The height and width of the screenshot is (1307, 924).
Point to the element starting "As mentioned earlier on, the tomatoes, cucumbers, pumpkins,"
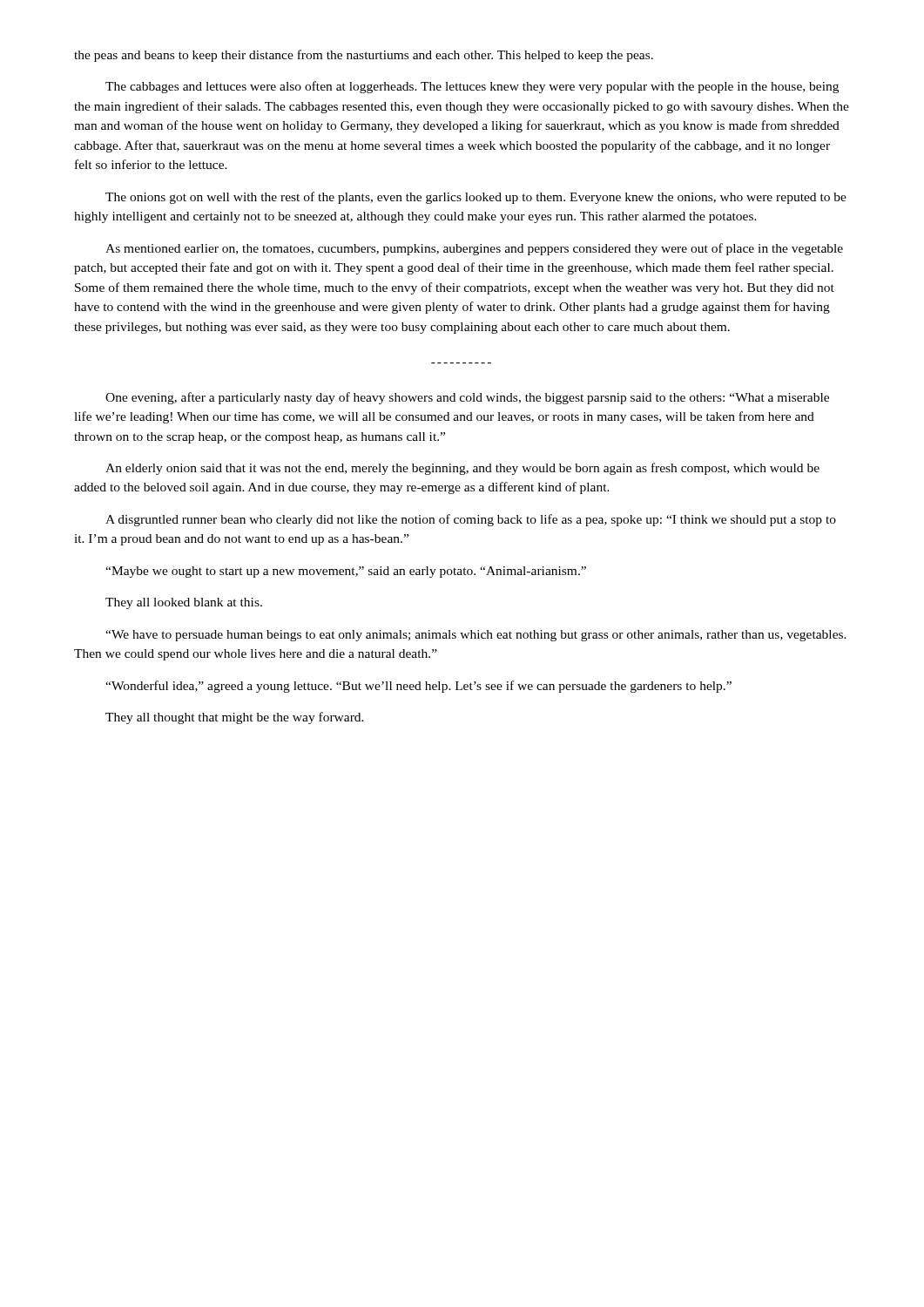tap(462, 287)
